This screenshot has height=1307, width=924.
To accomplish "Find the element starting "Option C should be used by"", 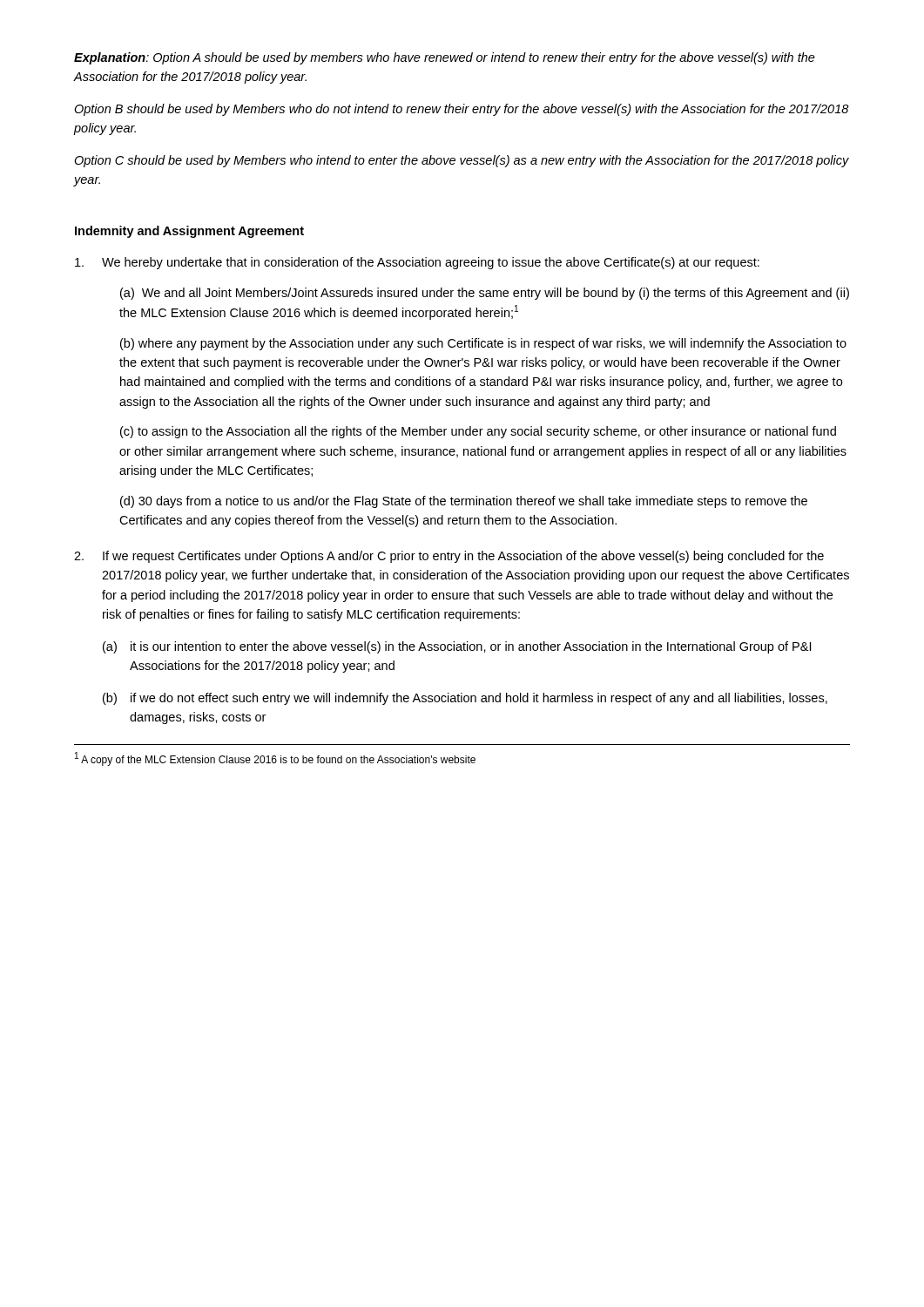I will click(x=461, y=170).
